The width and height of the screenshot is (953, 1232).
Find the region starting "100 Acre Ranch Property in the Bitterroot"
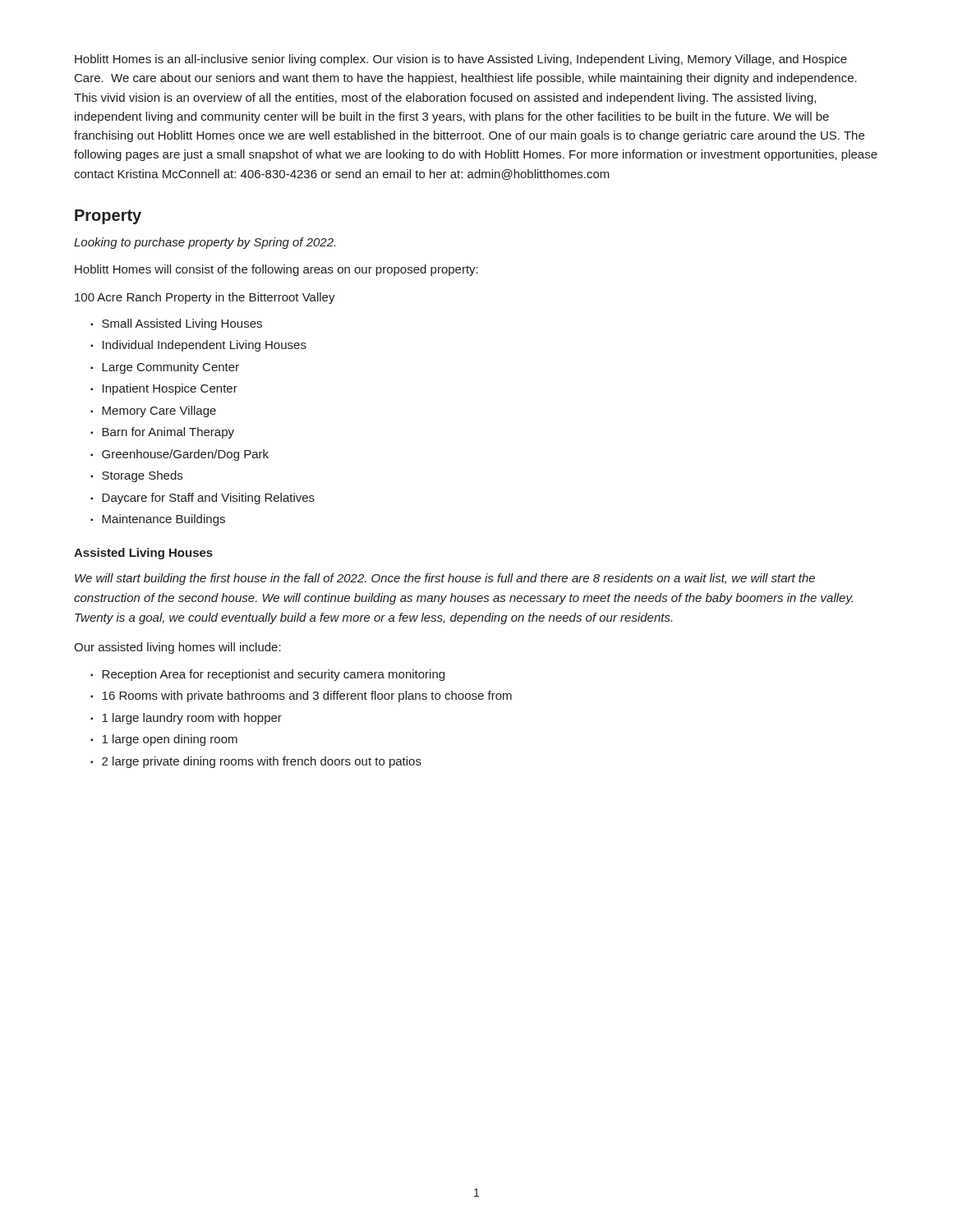click(x=204, y=296)
